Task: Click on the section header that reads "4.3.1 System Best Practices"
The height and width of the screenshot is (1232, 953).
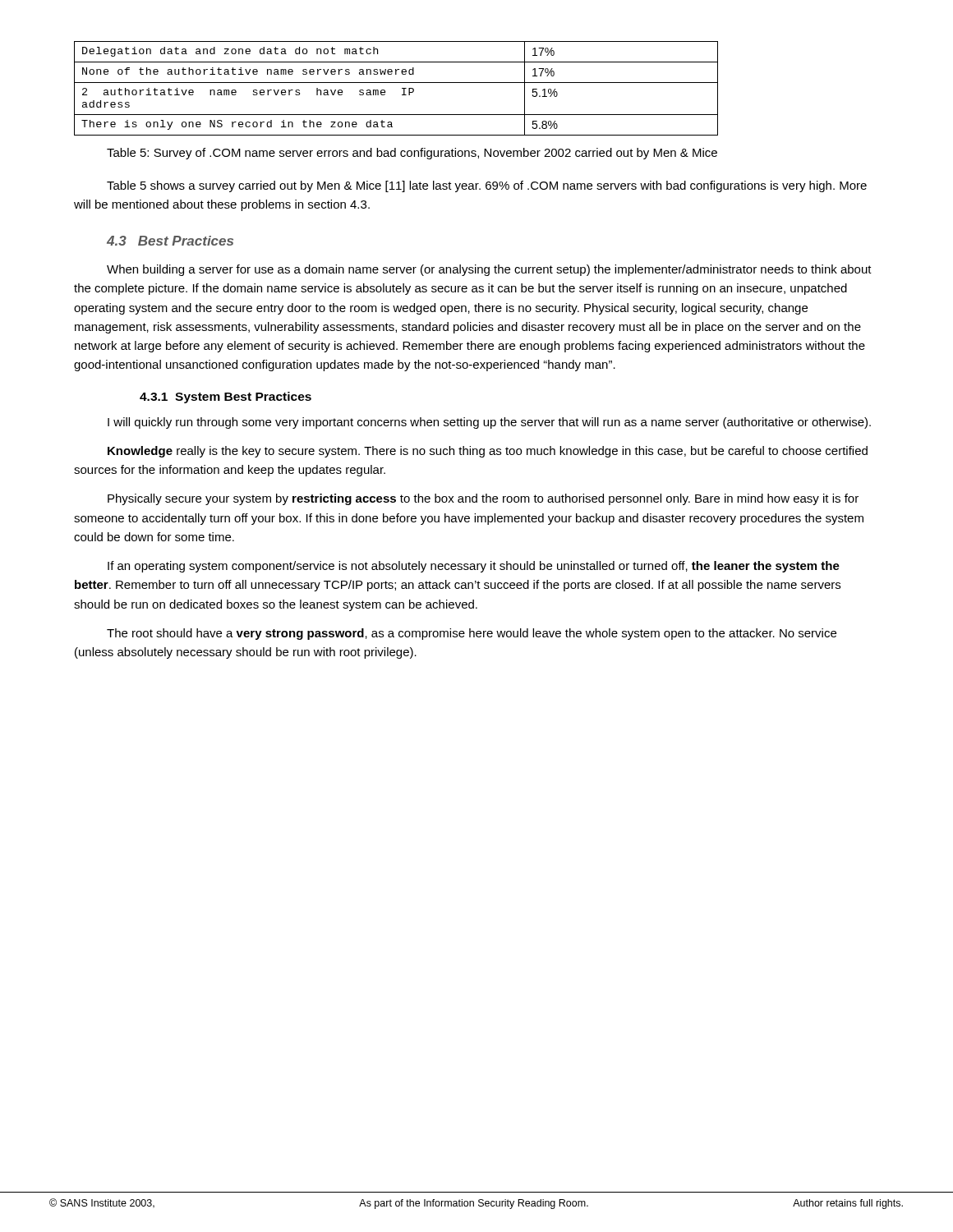Action: pos(226,396)
